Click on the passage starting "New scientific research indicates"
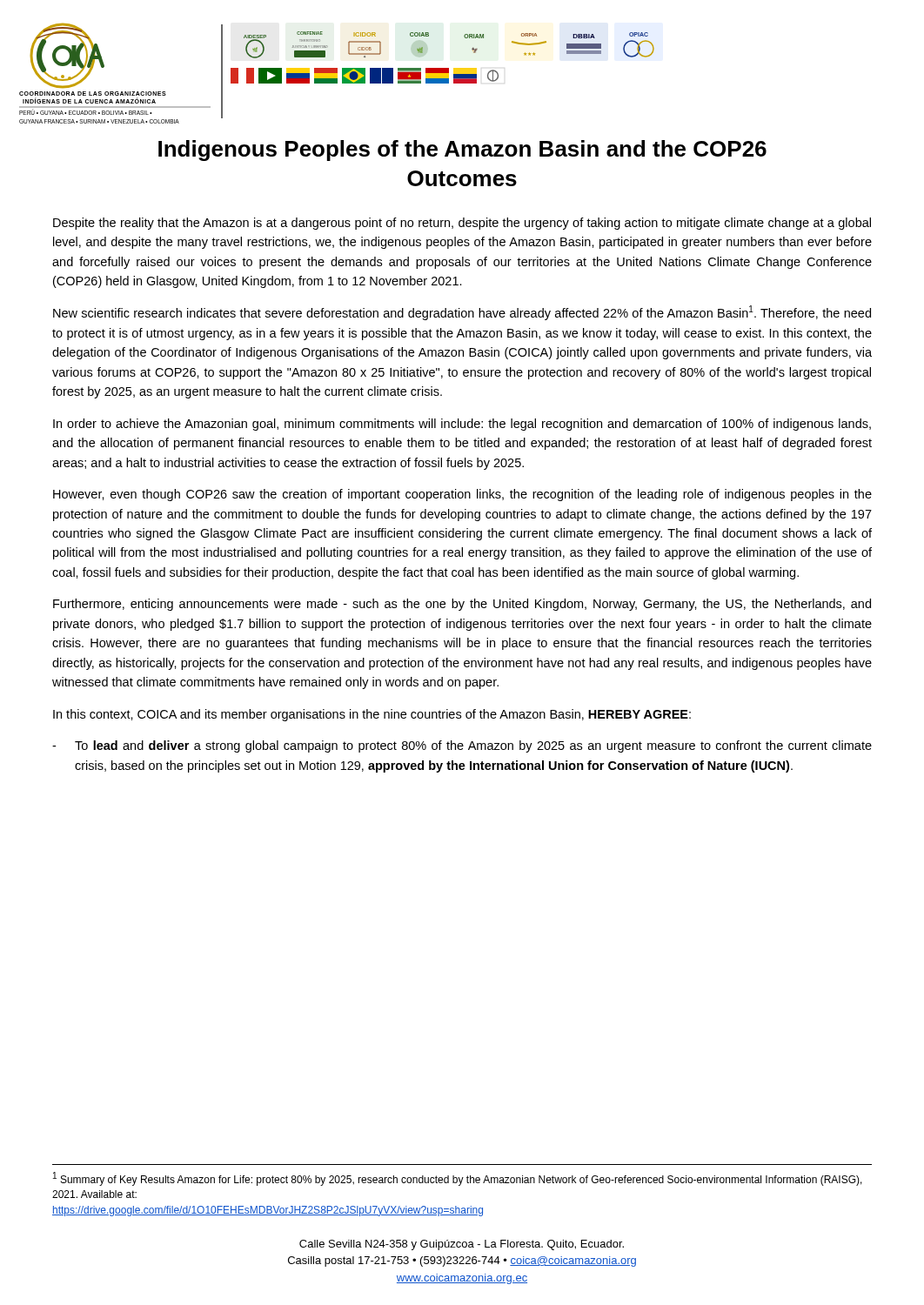 462,352
